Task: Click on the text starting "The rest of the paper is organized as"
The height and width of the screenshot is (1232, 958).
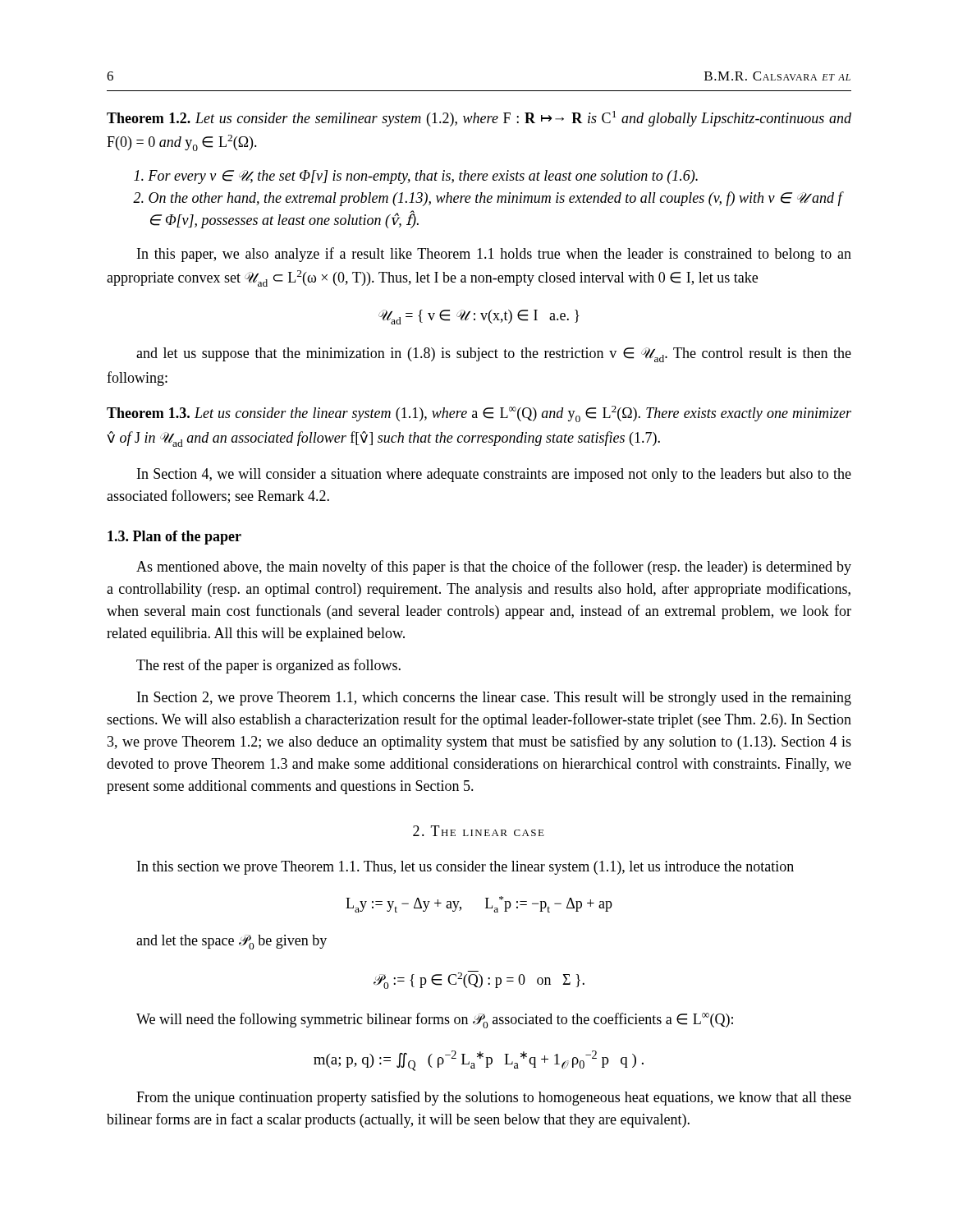Action: (x=268, y=666)
